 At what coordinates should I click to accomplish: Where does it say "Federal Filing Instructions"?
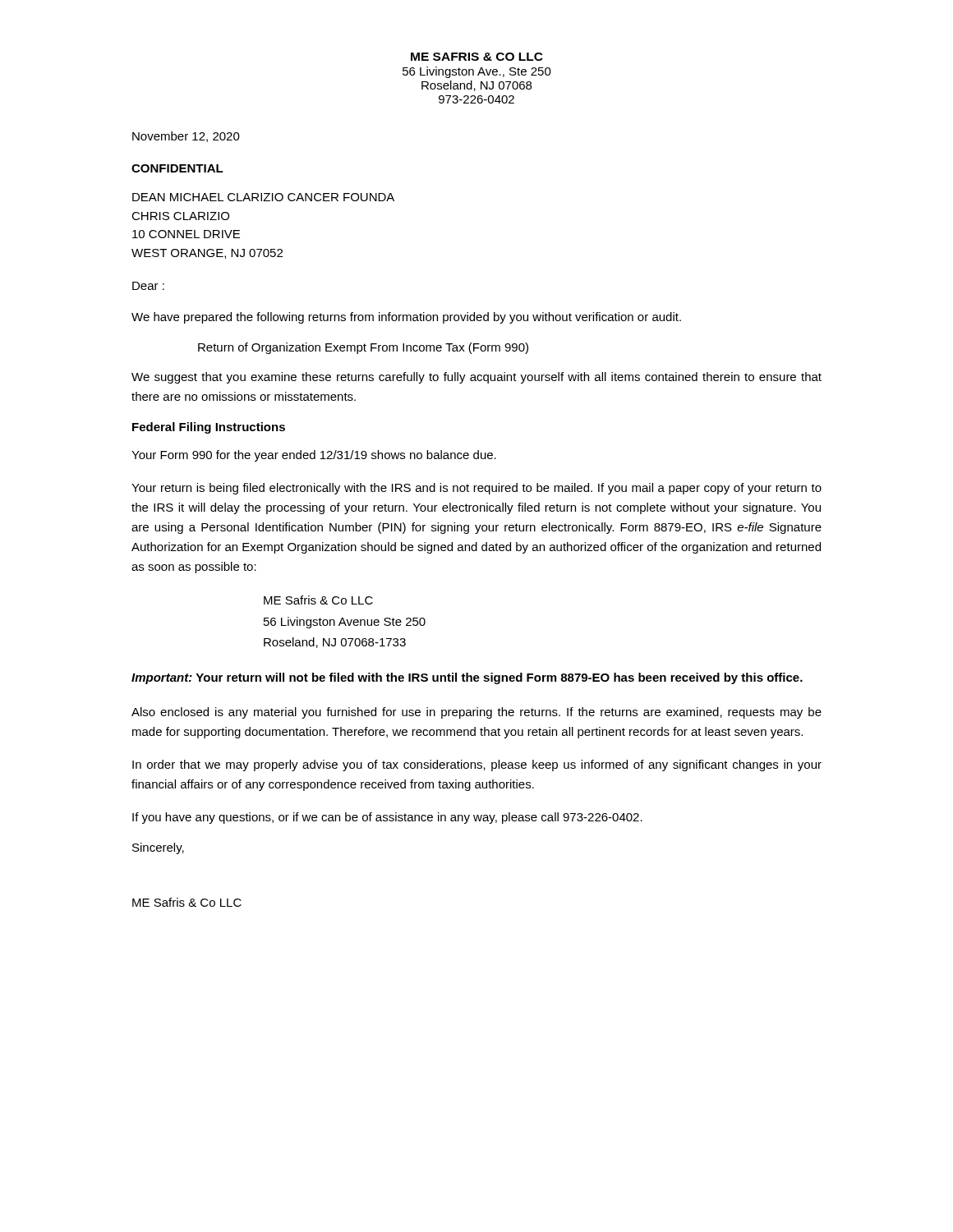click(208, 427)
